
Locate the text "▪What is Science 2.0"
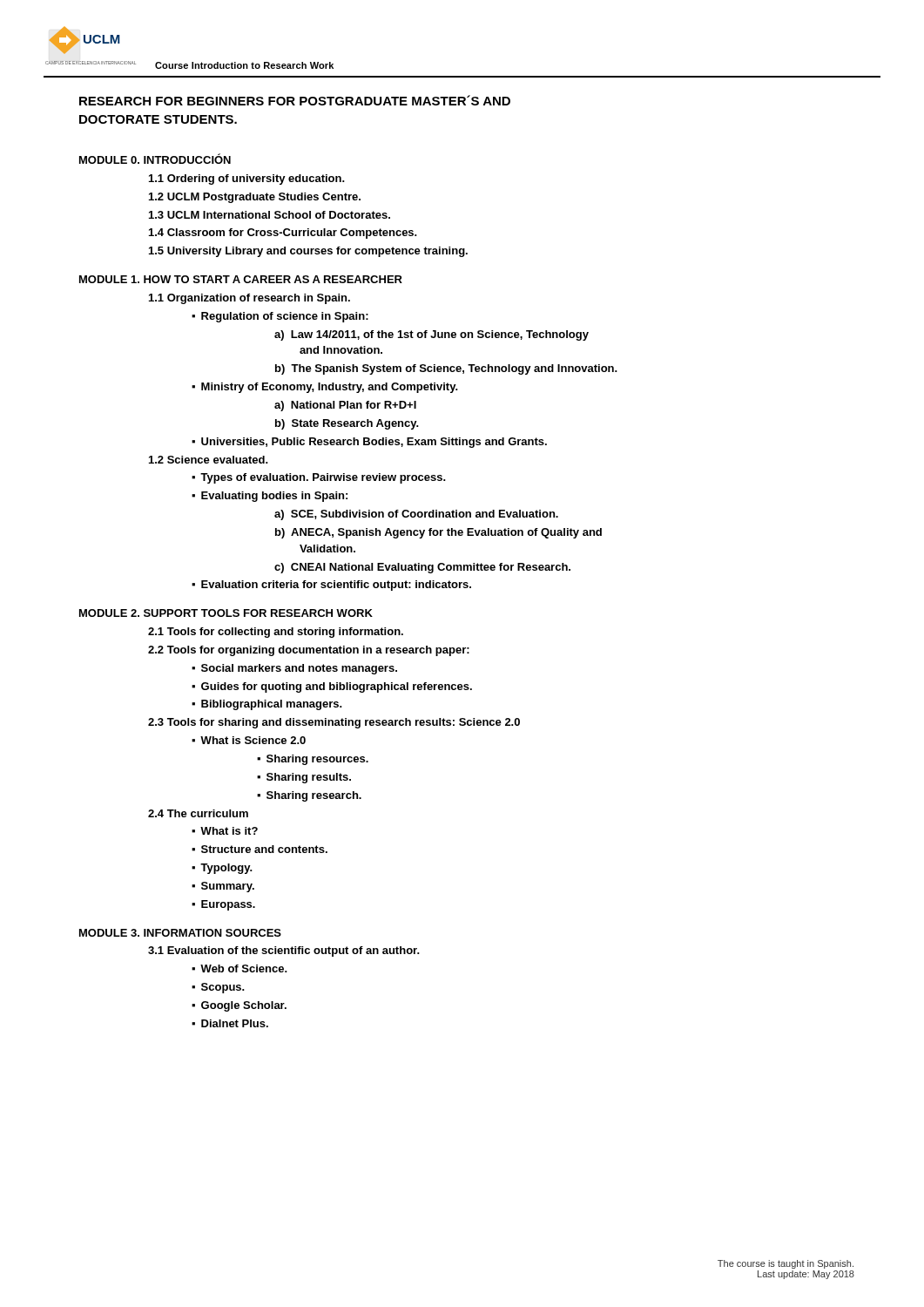tap(249, 741)
